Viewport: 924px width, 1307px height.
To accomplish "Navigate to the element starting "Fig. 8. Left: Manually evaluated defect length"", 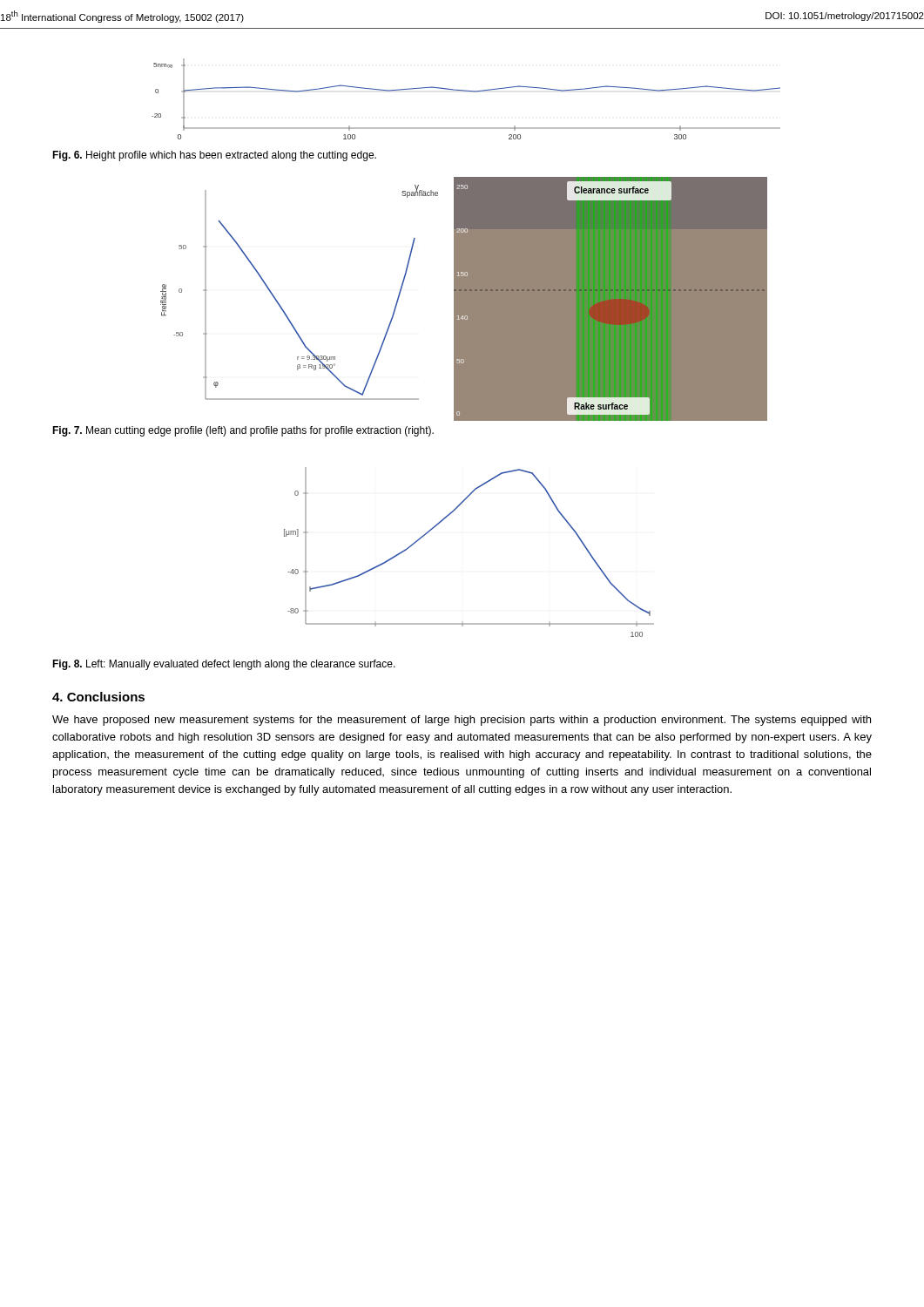I will point(224,664).
